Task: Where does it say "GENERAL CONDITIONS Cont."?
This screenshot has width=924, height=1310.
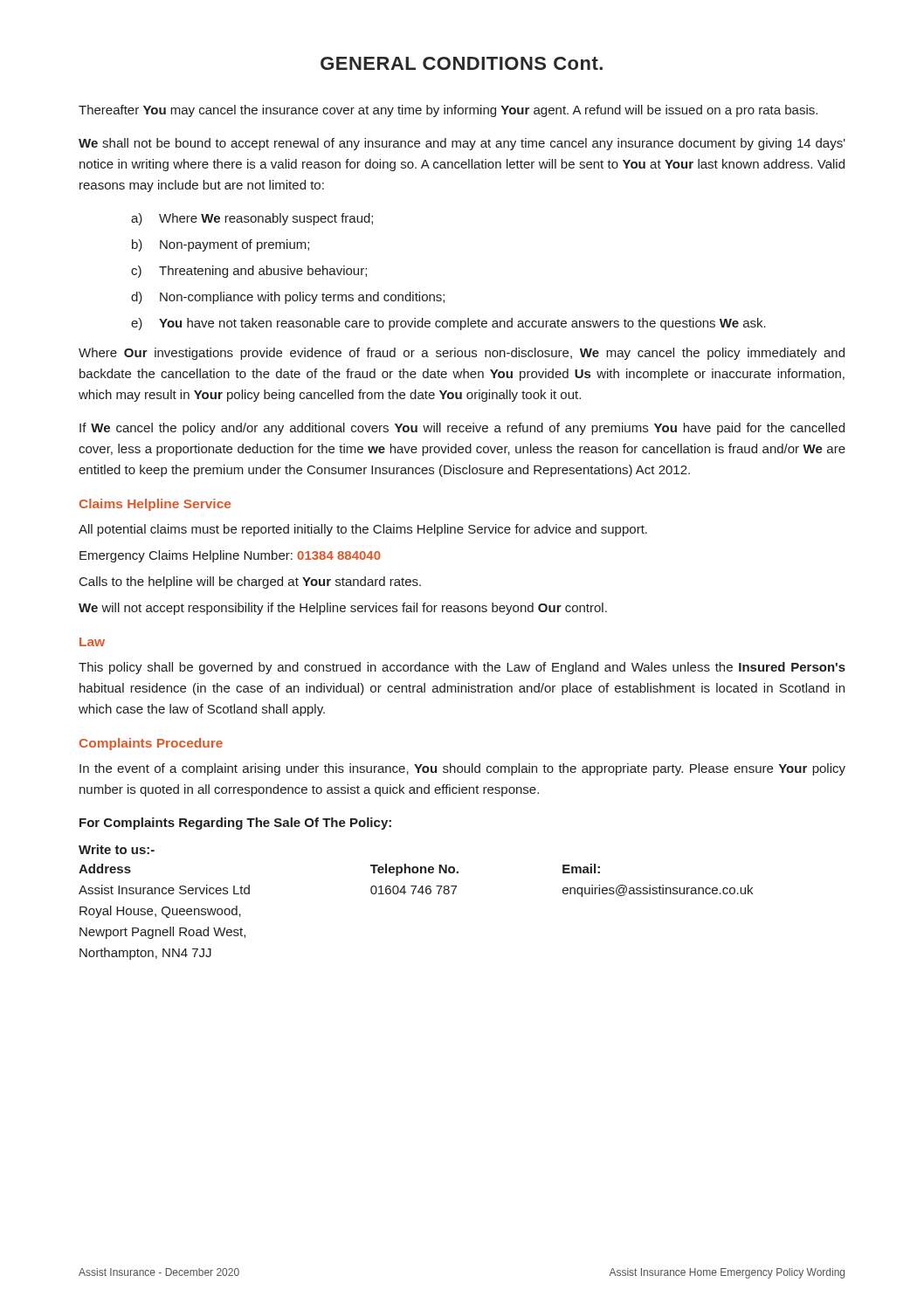Action: pos(462,63)
